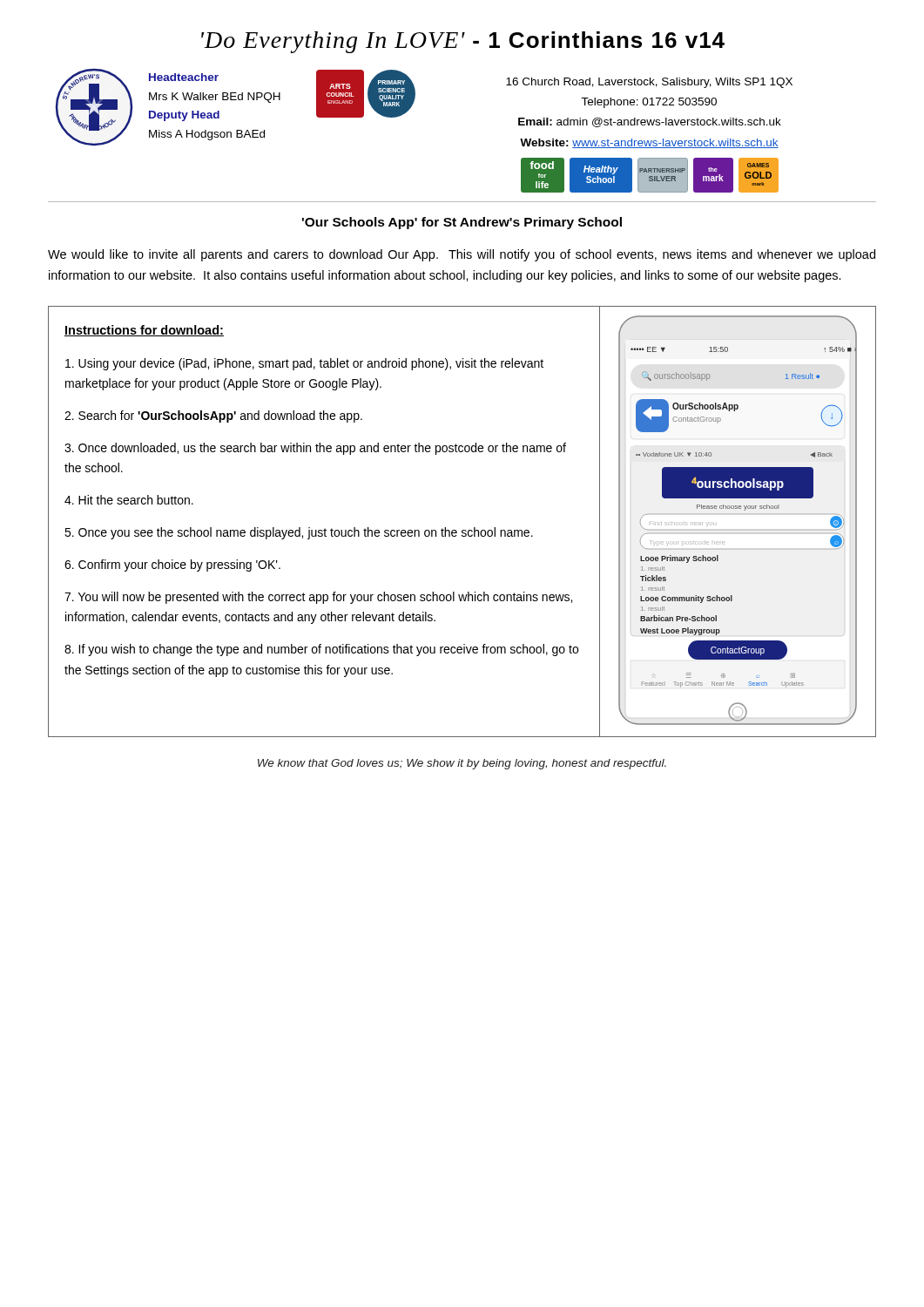924x1307 pixels.
Task: Locate the block of text that opens with "6. Confirm your choice"
Action: coord(173,565)
